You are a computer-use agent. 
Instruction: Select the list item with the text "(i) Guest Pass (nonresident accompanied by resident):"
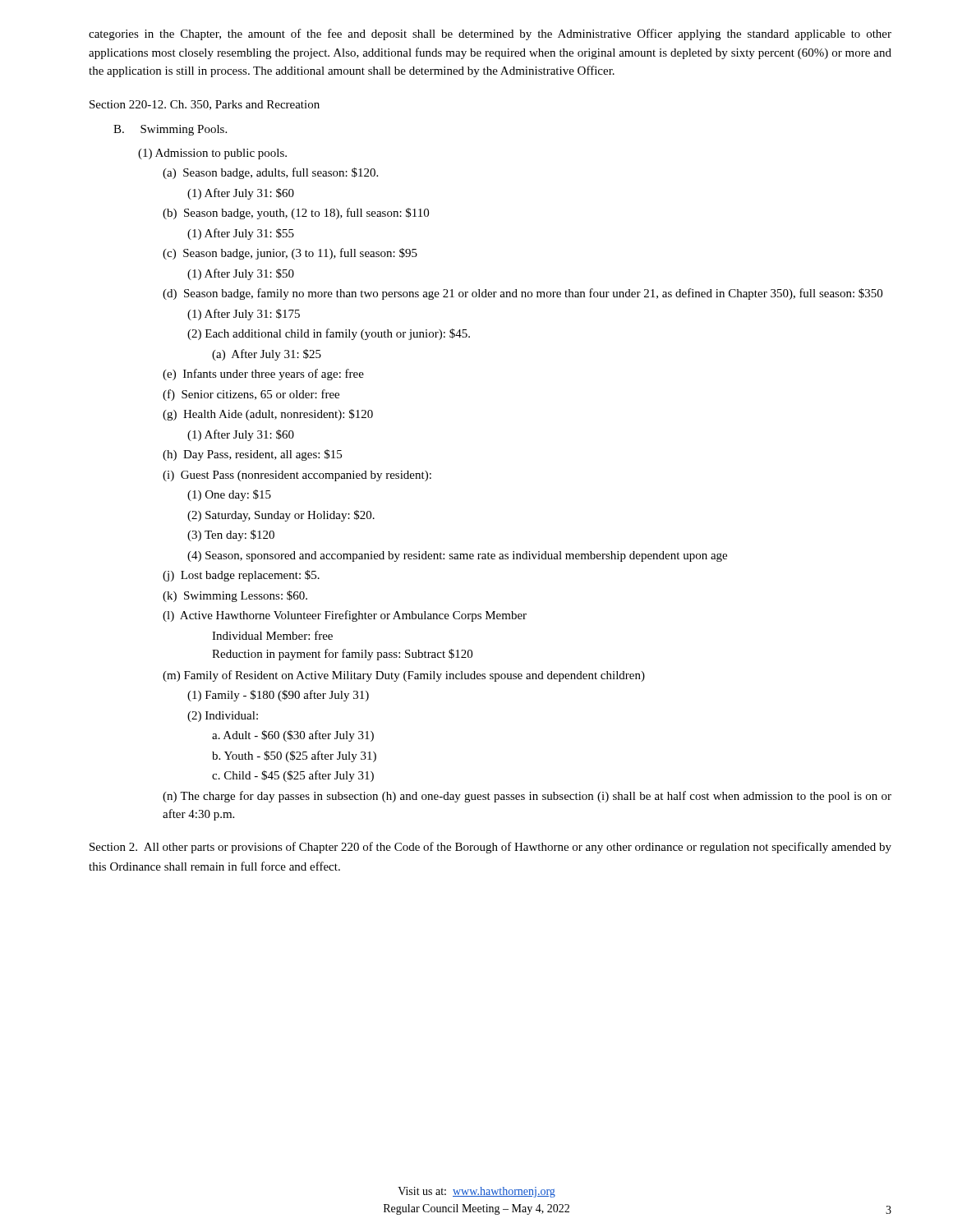pyautogui.click(x=297, y=474)
